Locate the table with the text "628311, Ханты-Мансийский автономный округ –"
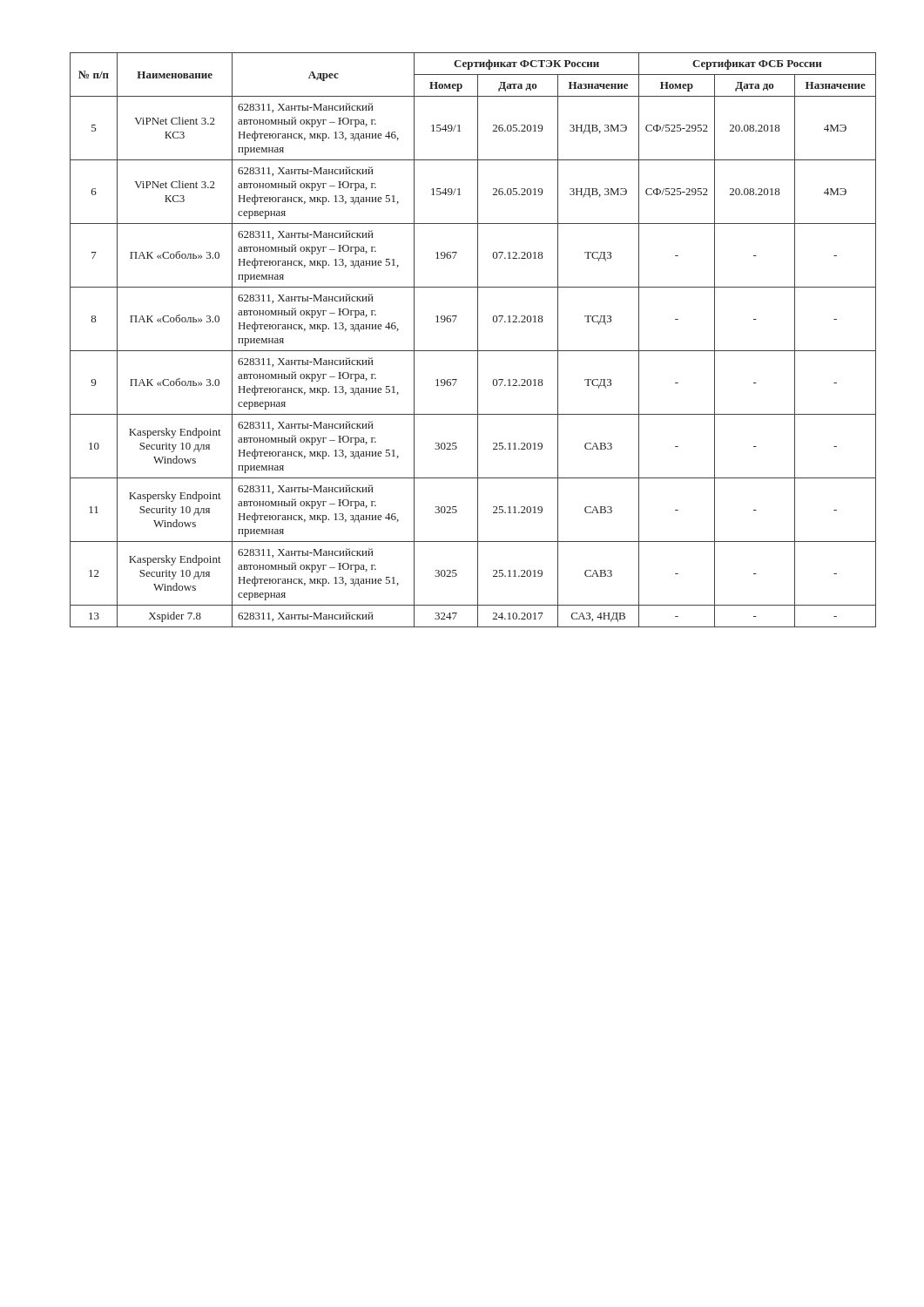The width and height of the screenshot is (924, 1307). (473, 340)
